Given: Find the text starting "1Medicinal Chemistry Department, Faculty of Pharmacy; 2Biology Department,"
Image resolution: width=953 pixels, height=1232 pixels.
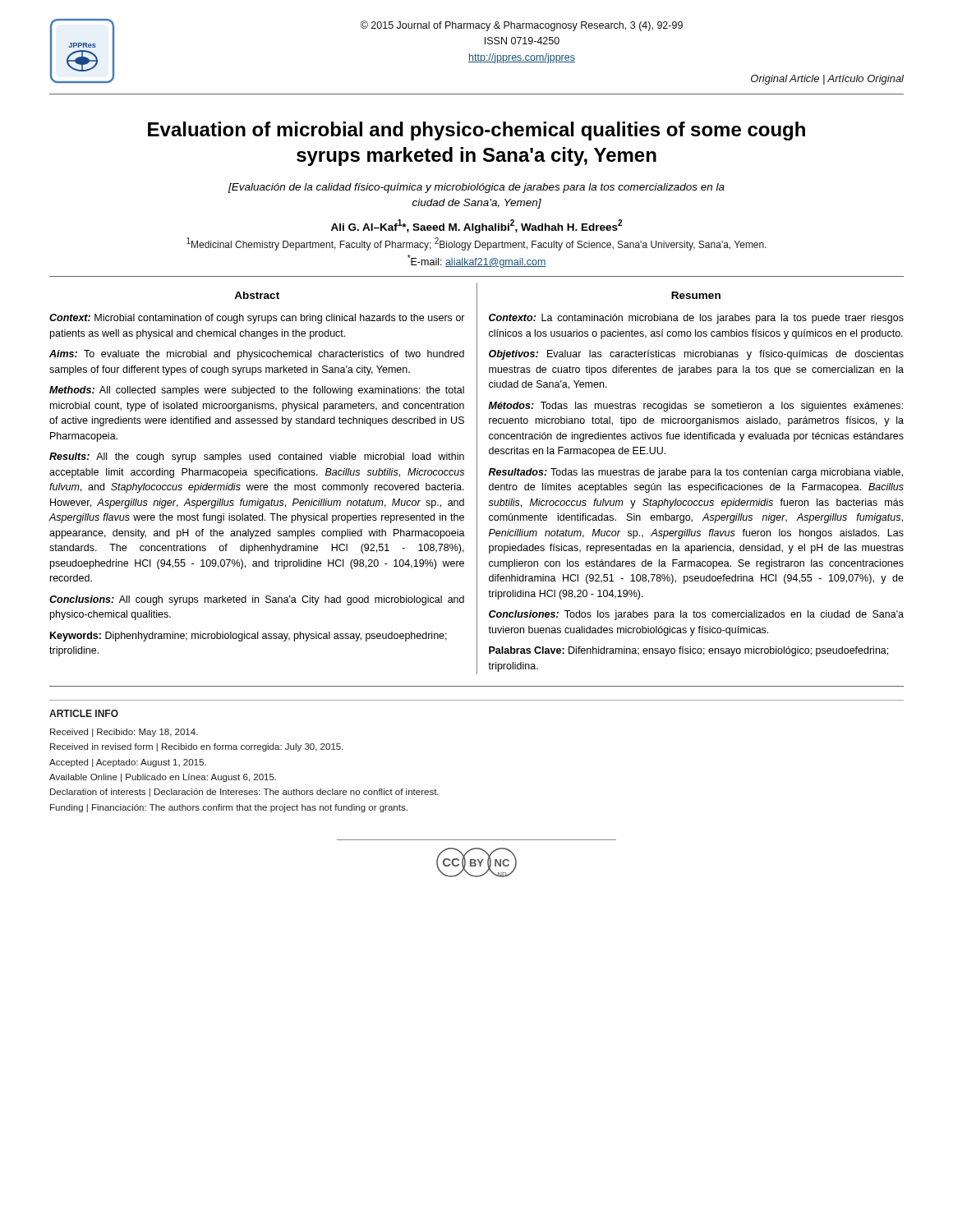Looking at the screenshot, I should [476, 244].
